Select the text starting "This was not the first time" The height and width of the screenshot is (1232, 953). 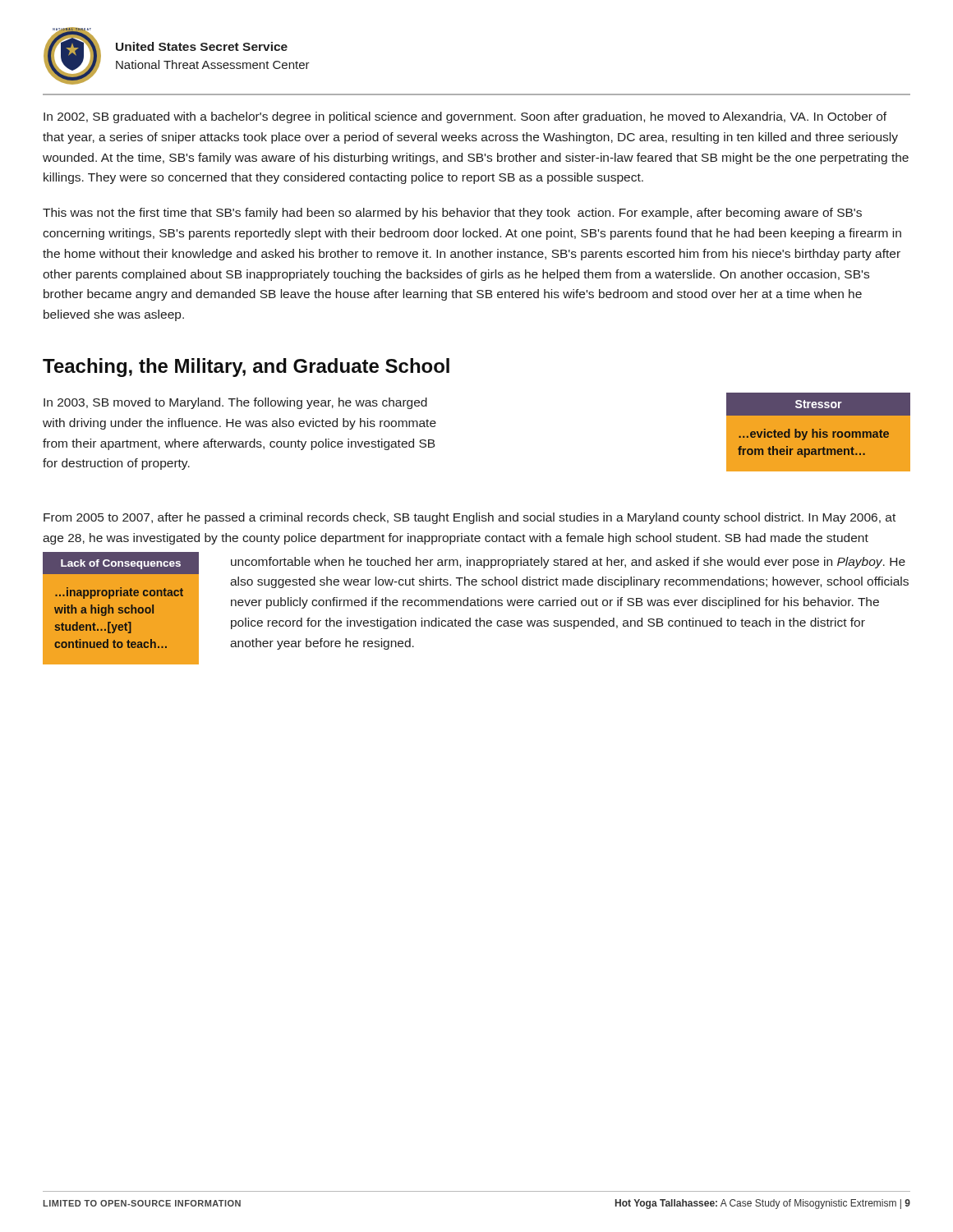(x=472, y=263)
